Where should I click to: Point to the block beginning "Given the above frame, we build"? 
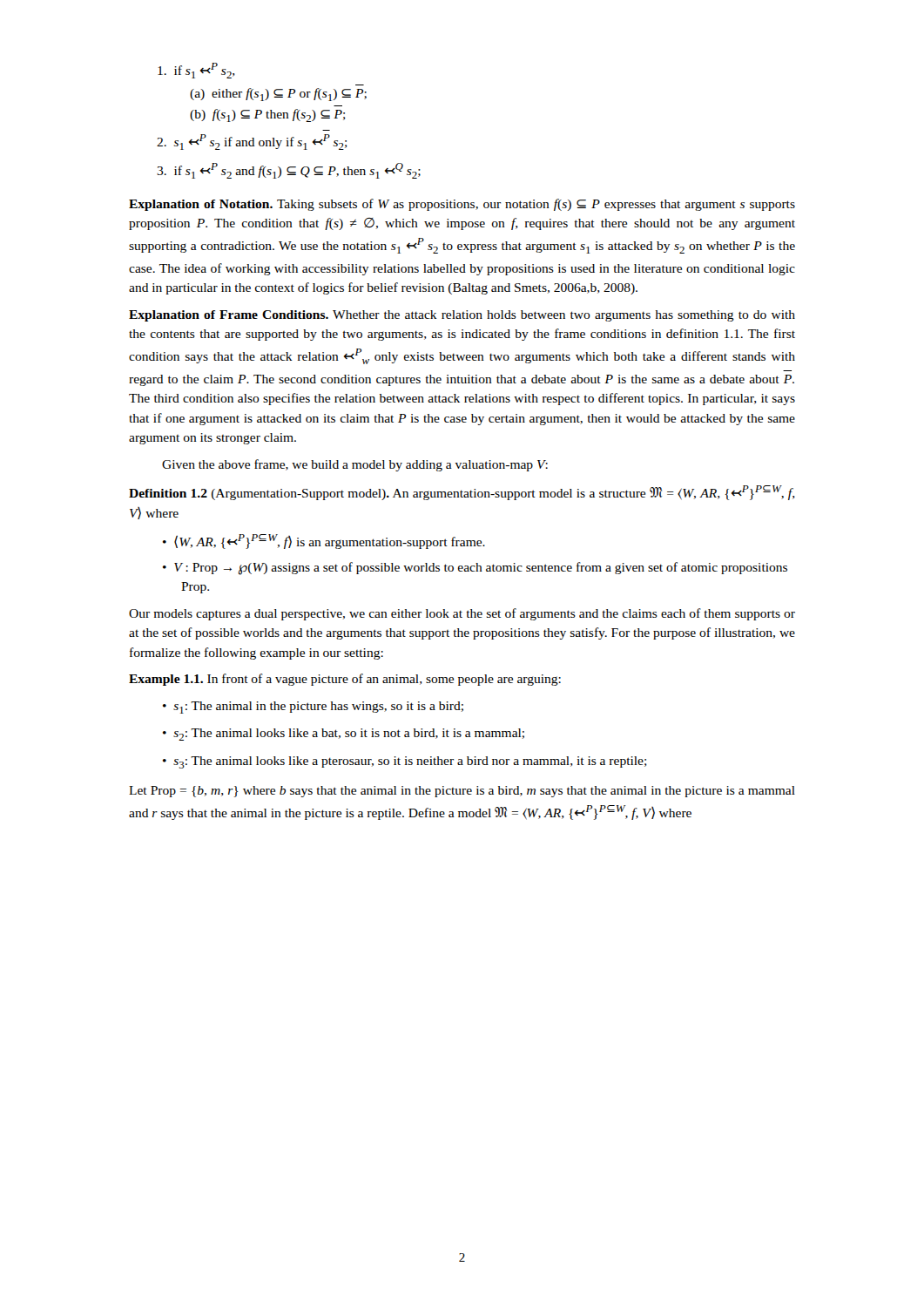click(x=479, y=464)
